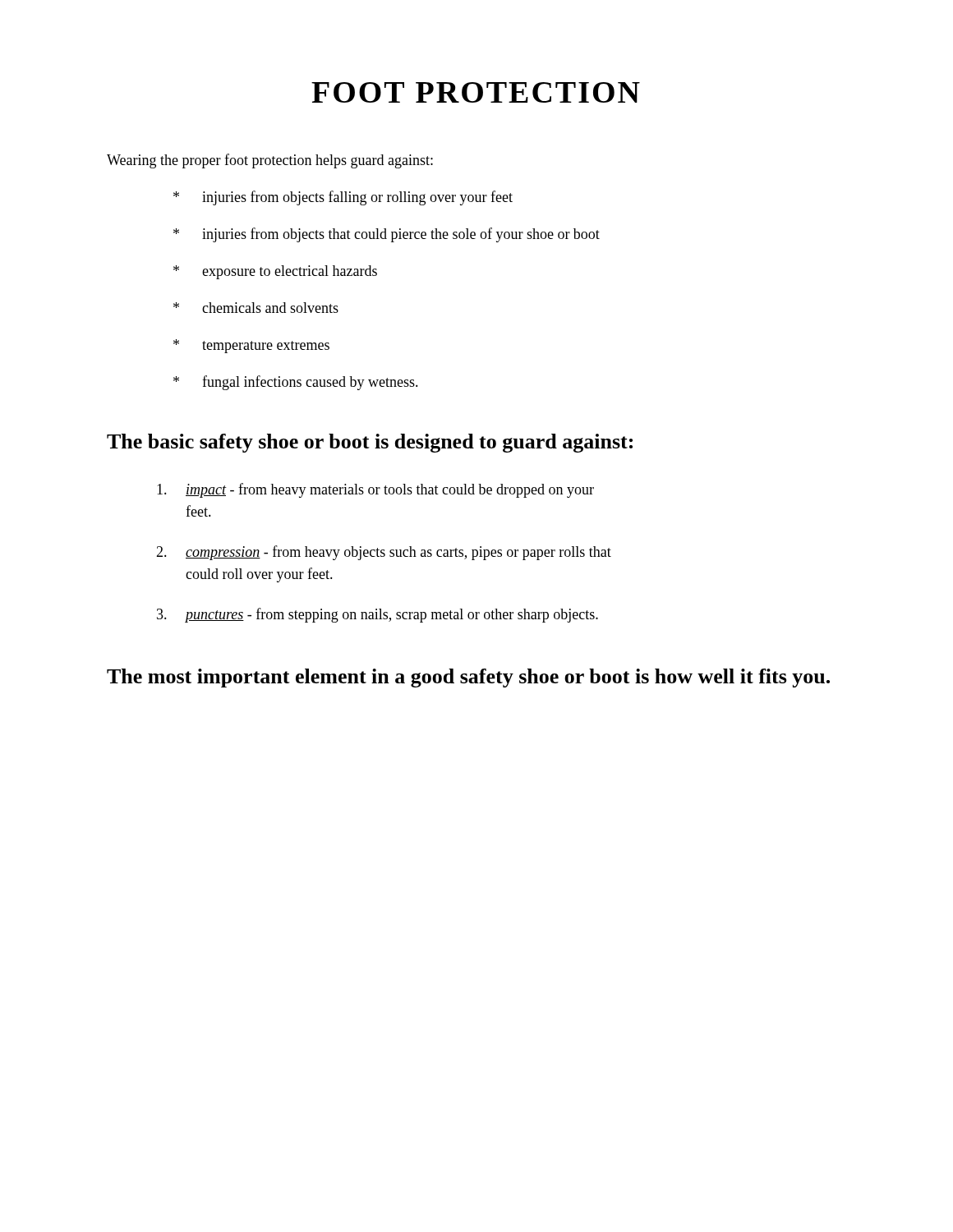Find the list item that reads "* injuries from objects that could pierce"
Screen dimensions: 1232x953
click(x=386, y=234)
